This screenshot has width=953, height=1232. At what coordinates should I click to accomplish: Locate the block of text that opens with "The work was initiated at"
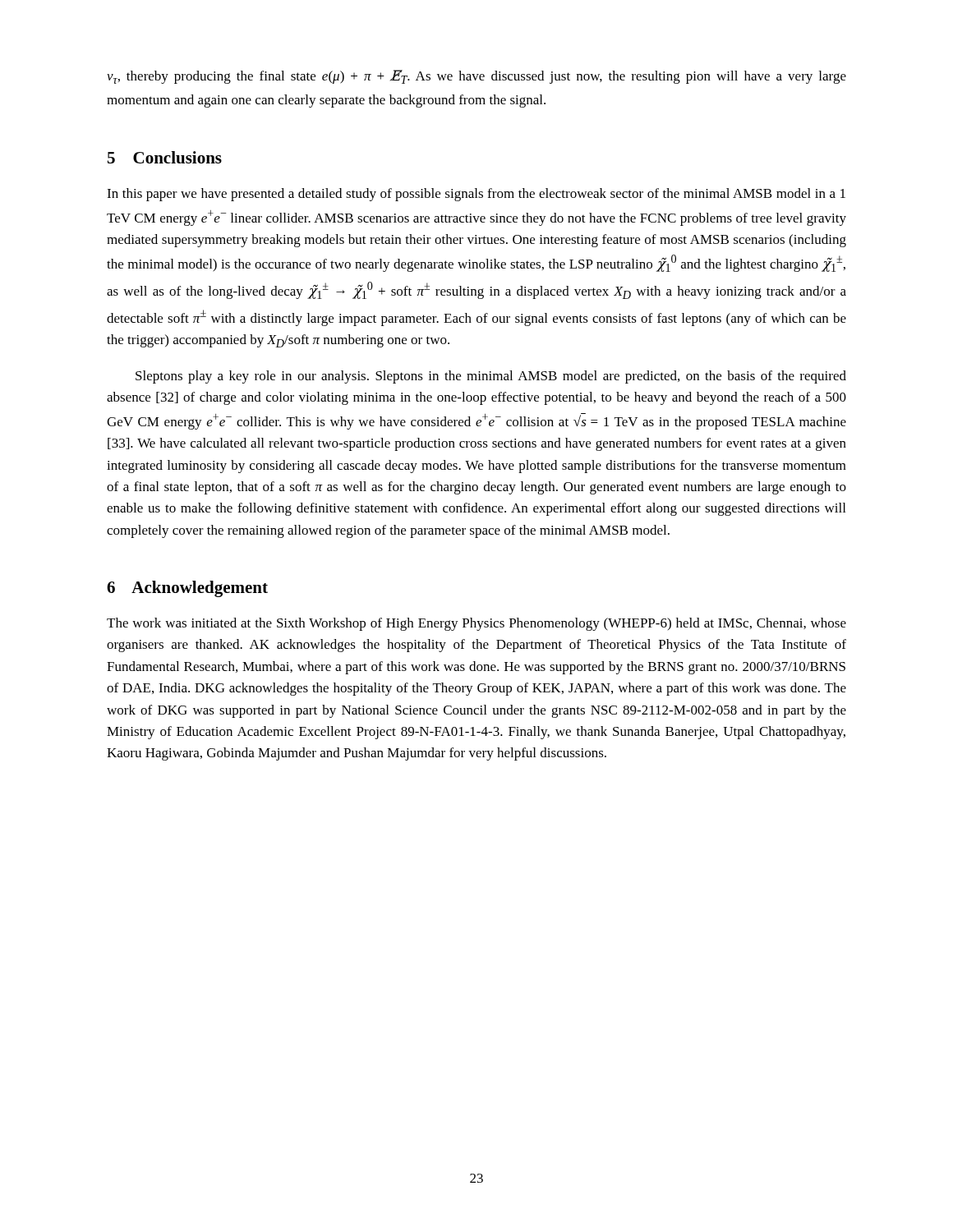click(476, 688)
